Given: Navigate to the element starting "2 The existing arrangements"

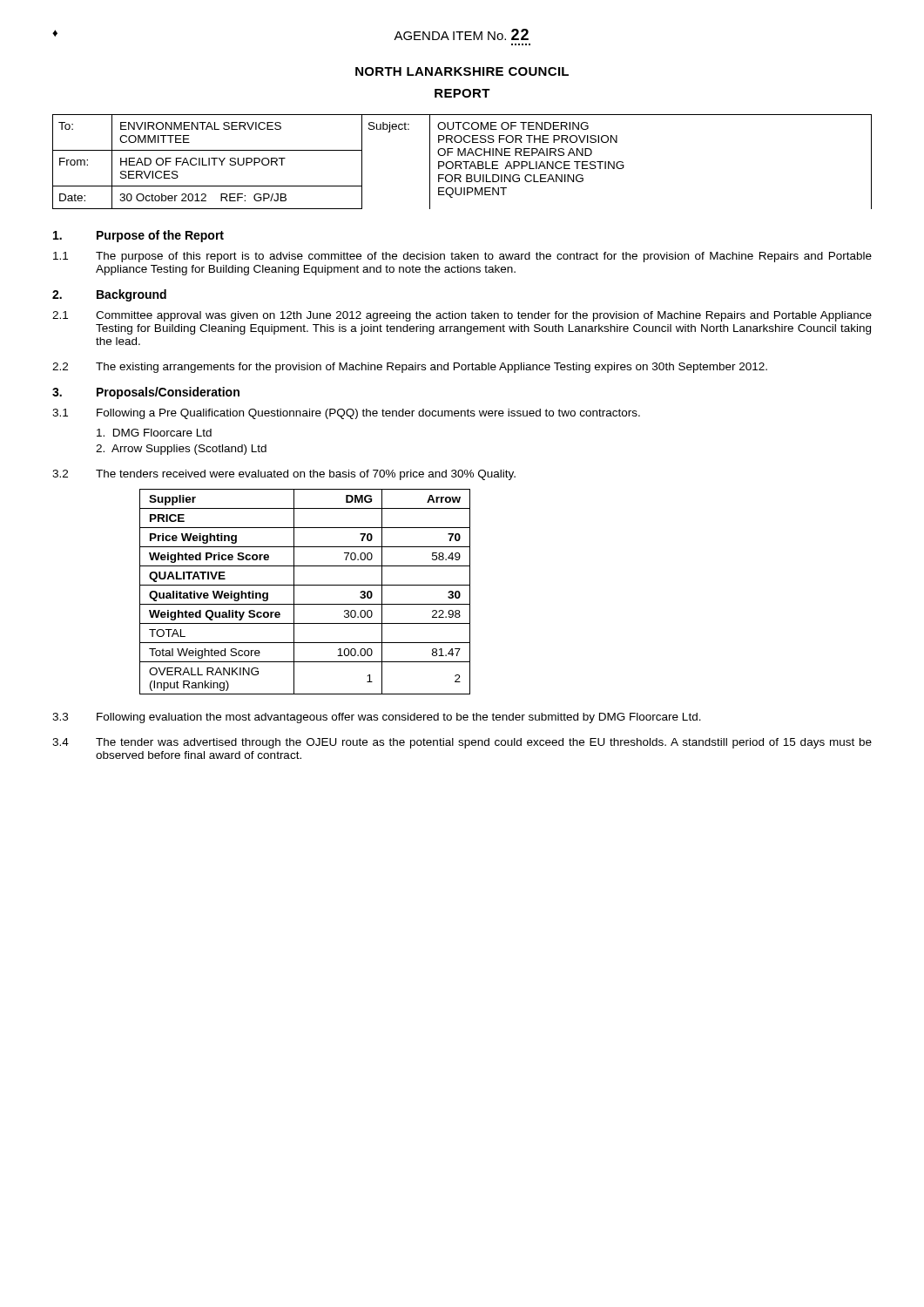Looking at the screenshot, I should click(x=410, y=366).
